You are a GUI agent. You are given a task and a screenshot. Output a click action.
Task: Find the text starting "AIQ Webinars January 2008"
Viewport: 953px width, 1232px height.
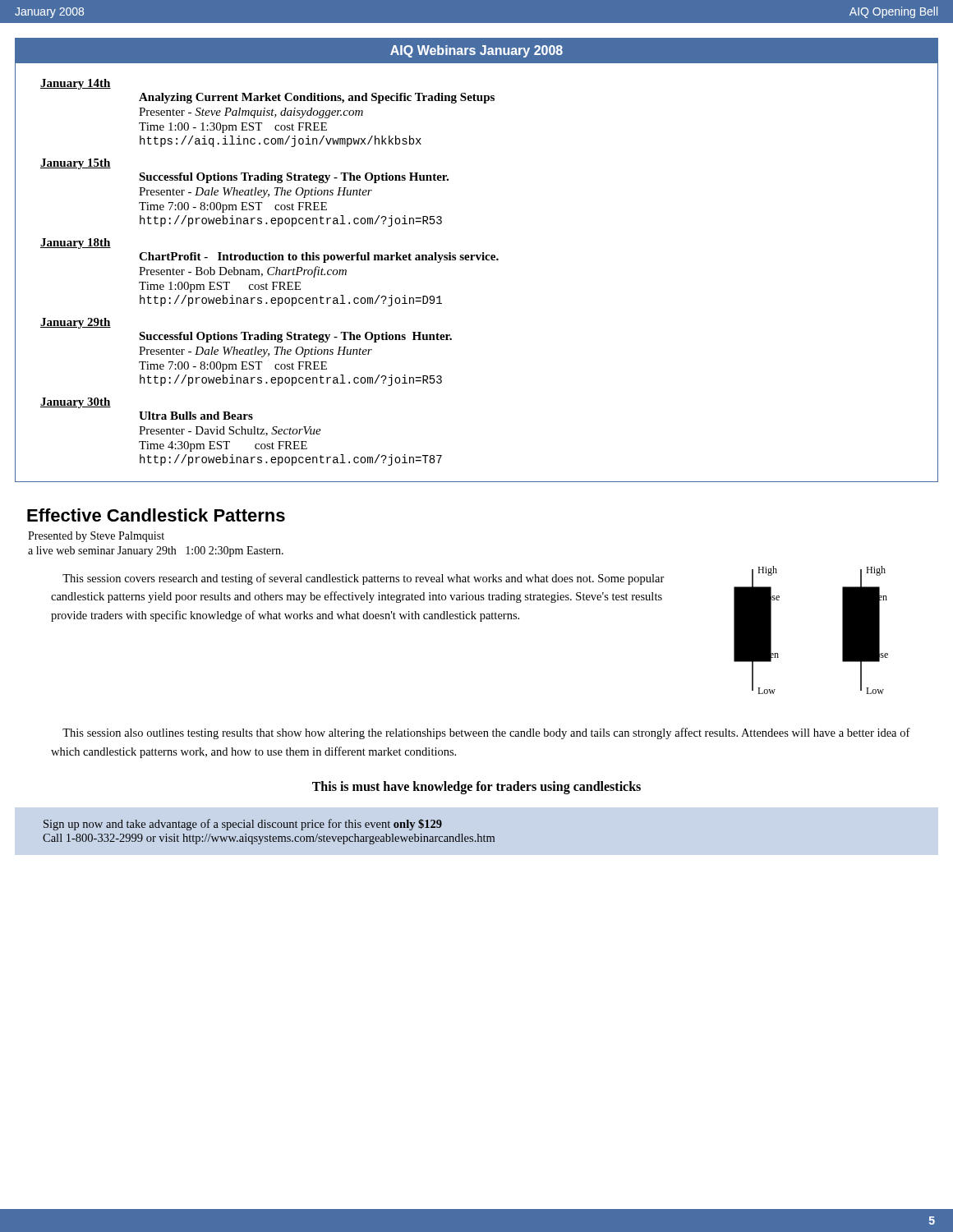[476, 51]
